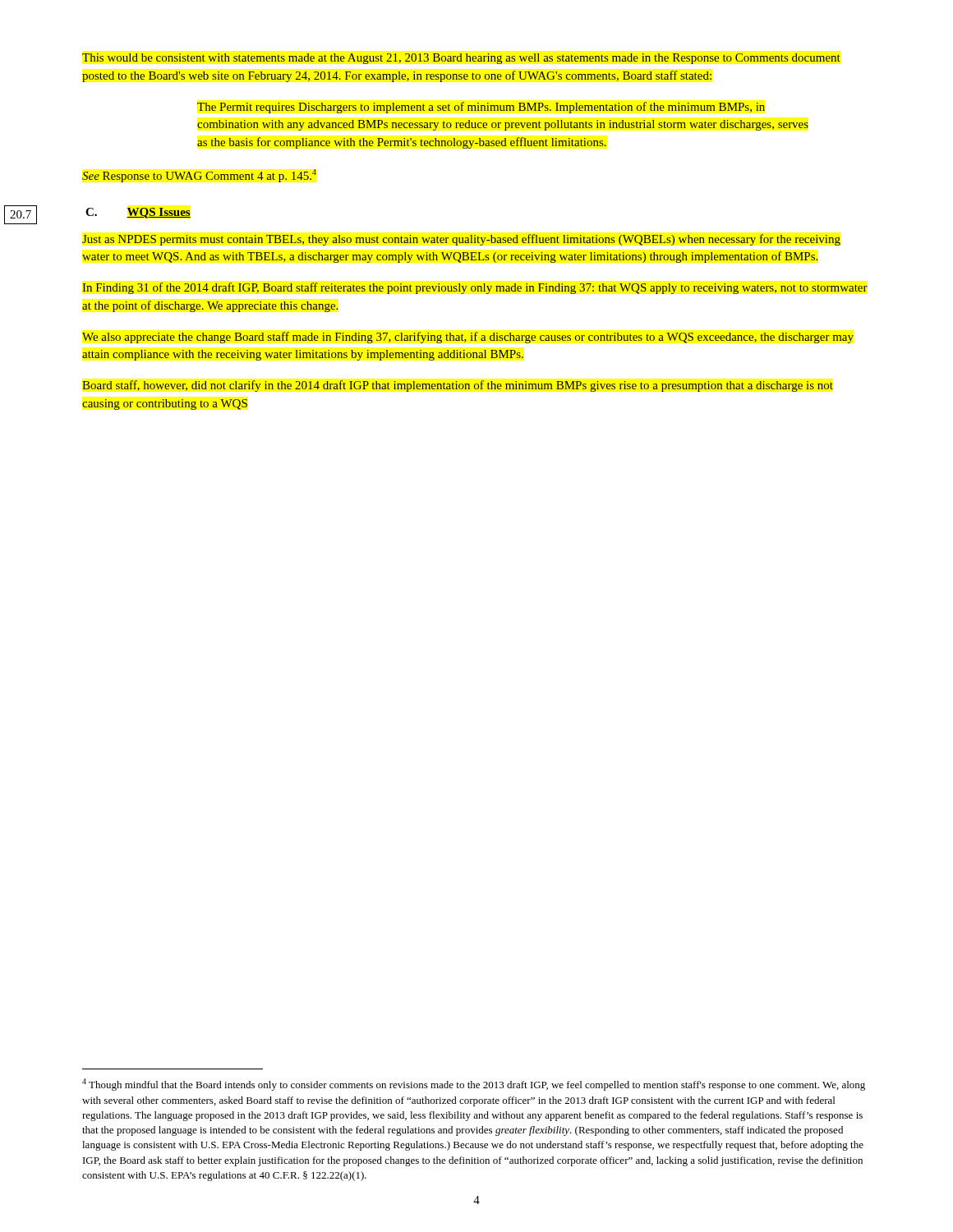The image size is (953, 1232).
Task: Point to the passage starting "The Permit requires"
Action: [x=503, y=124]
